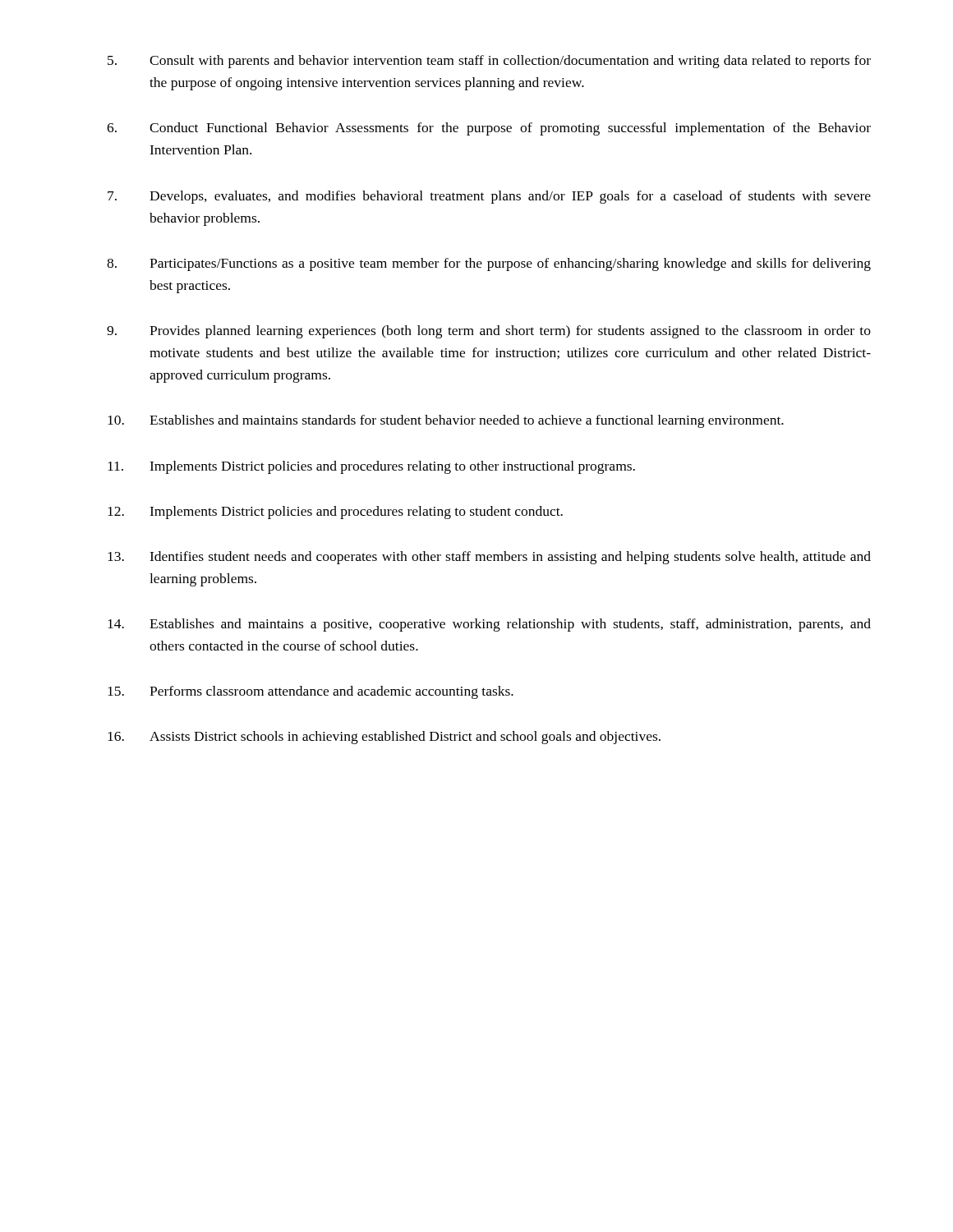
Task: Click on the list item with the text "14. Establishes and maintains a"
Action: (489, 635)
